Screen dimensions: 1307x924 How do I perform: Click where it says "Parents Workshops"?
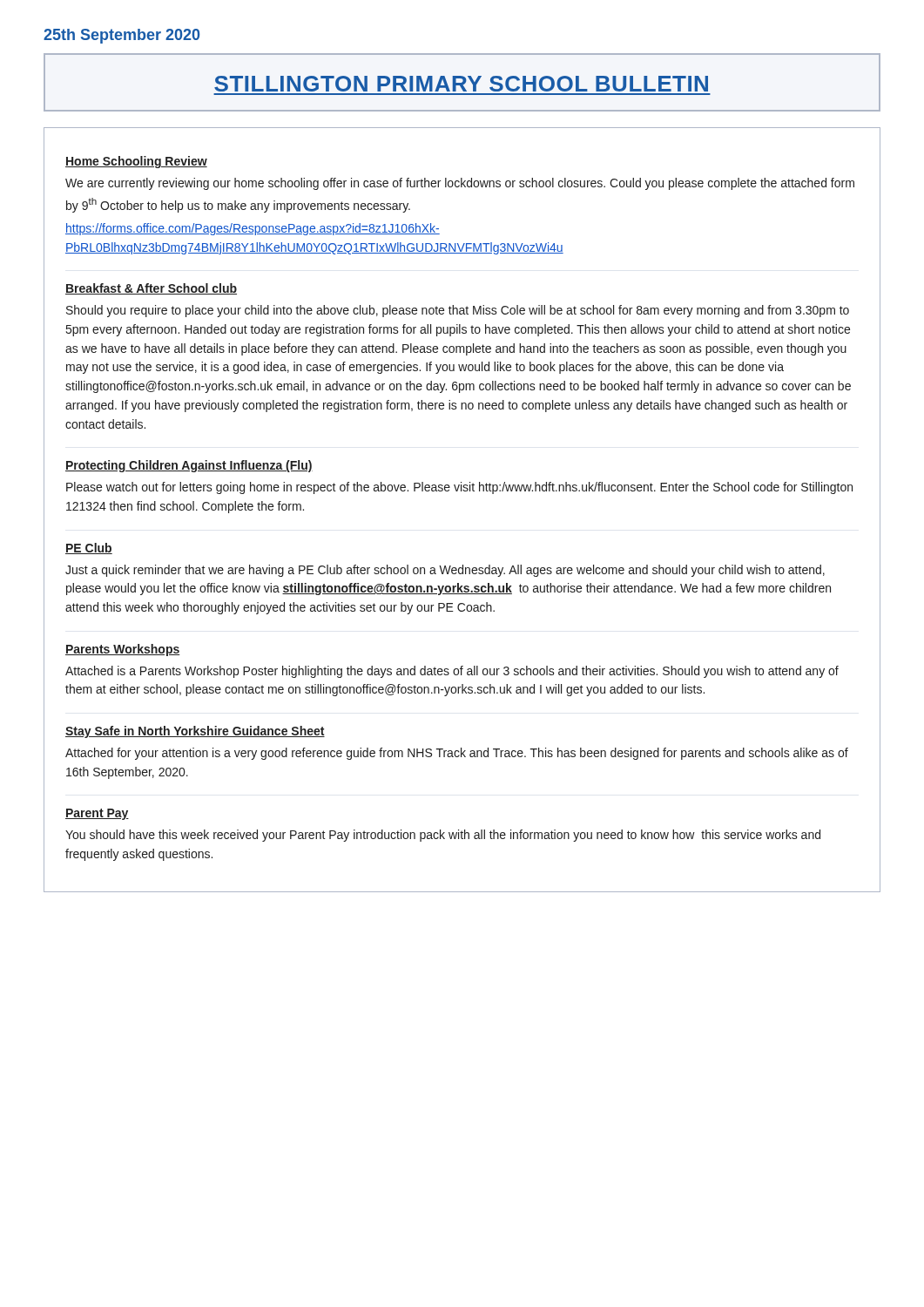click(122, 649)
